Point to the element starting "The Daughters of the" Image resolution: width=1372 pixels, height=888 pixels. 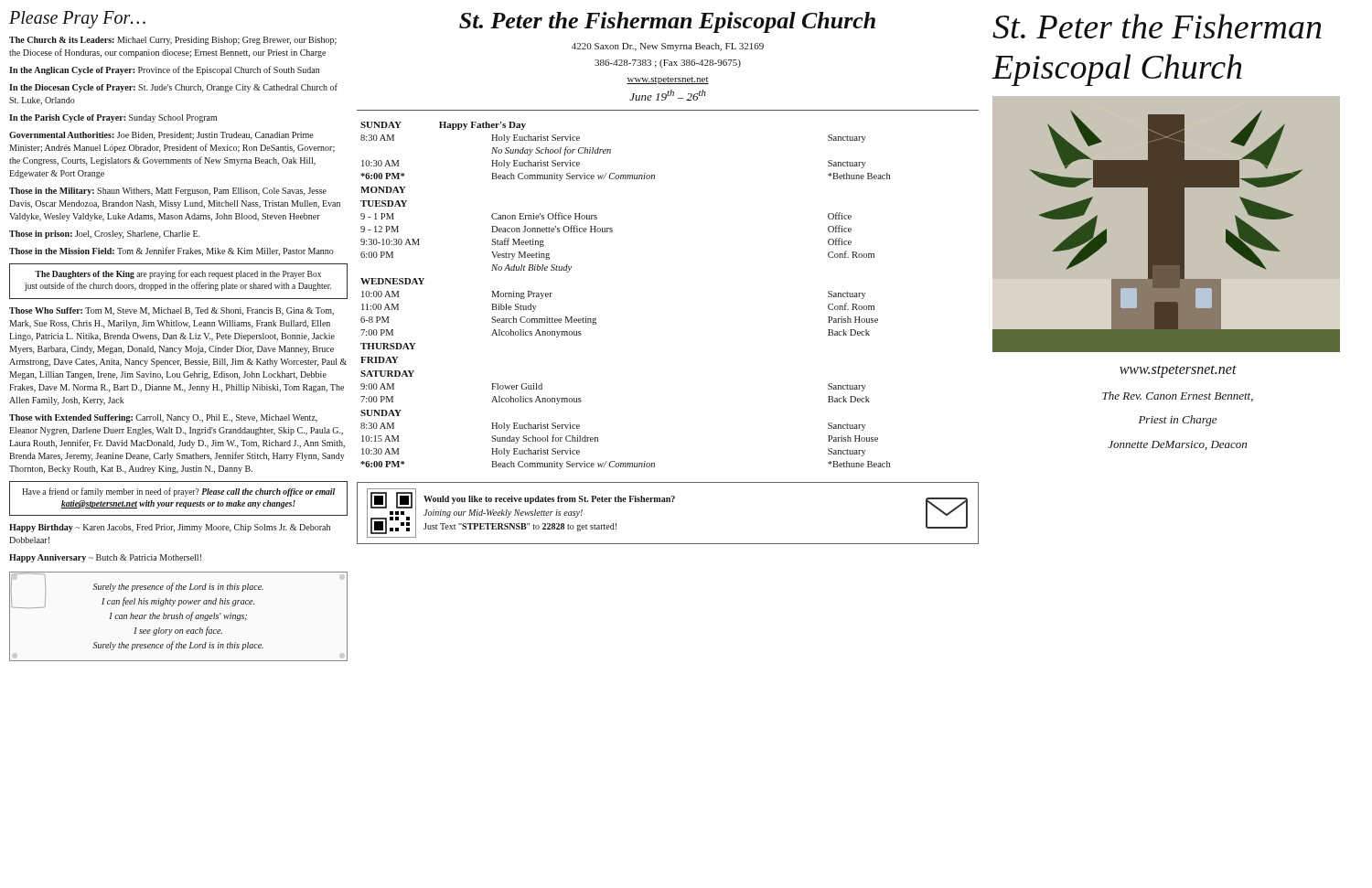tap(178, 280)
